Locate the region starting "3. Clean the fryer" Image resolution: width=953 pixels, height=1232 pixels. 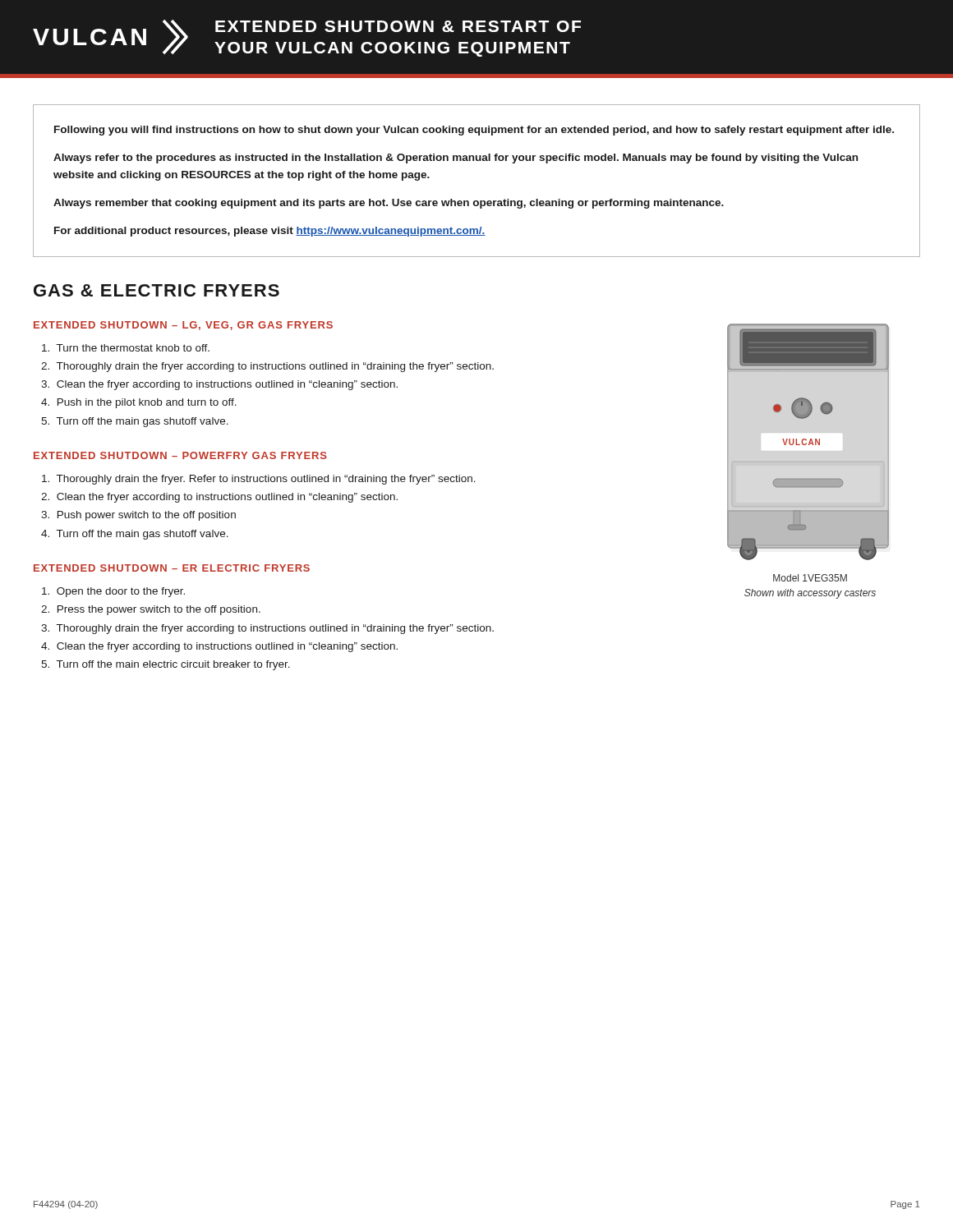click(220, 384)
